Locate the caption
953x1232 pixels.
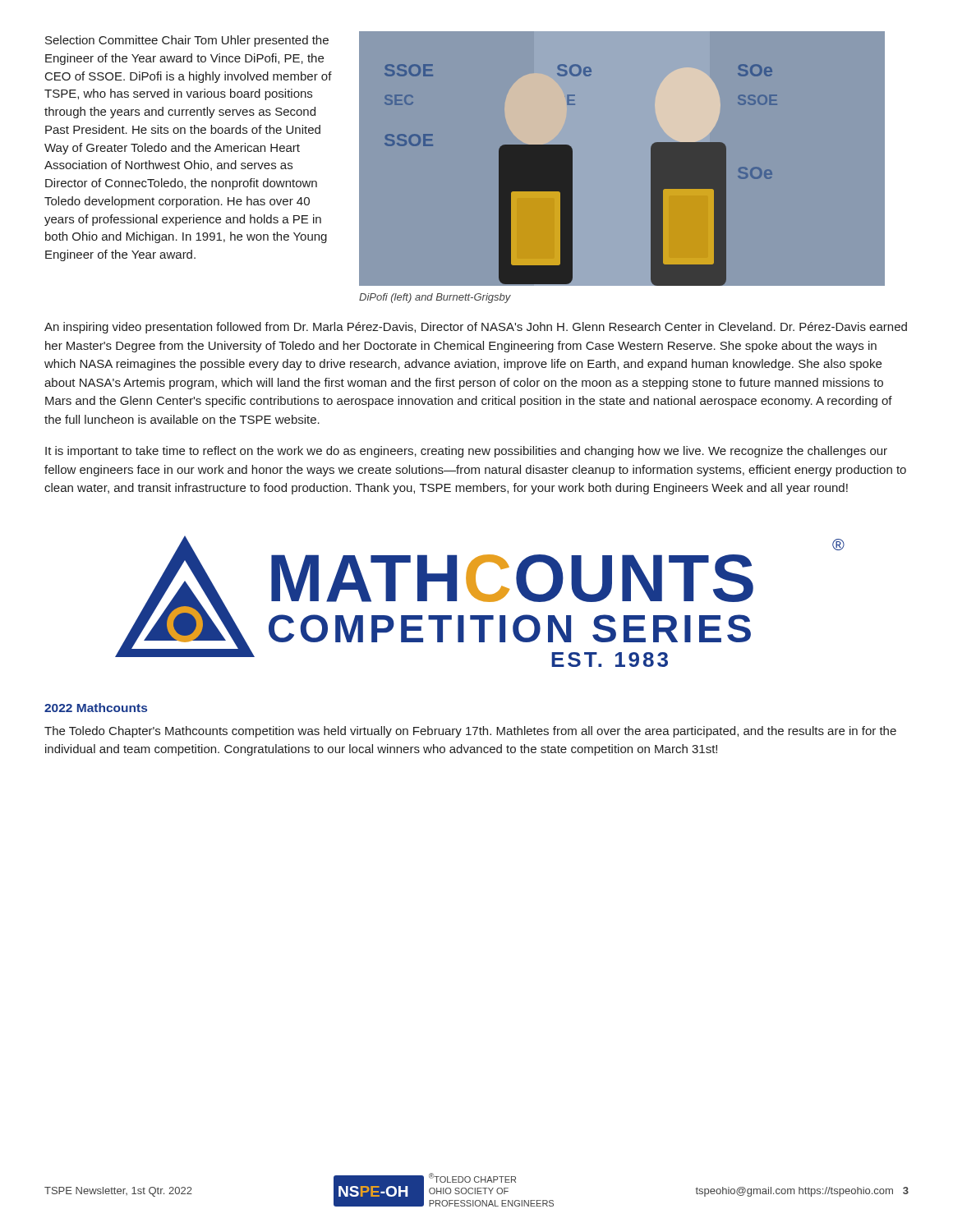click(x=435, y=297)
